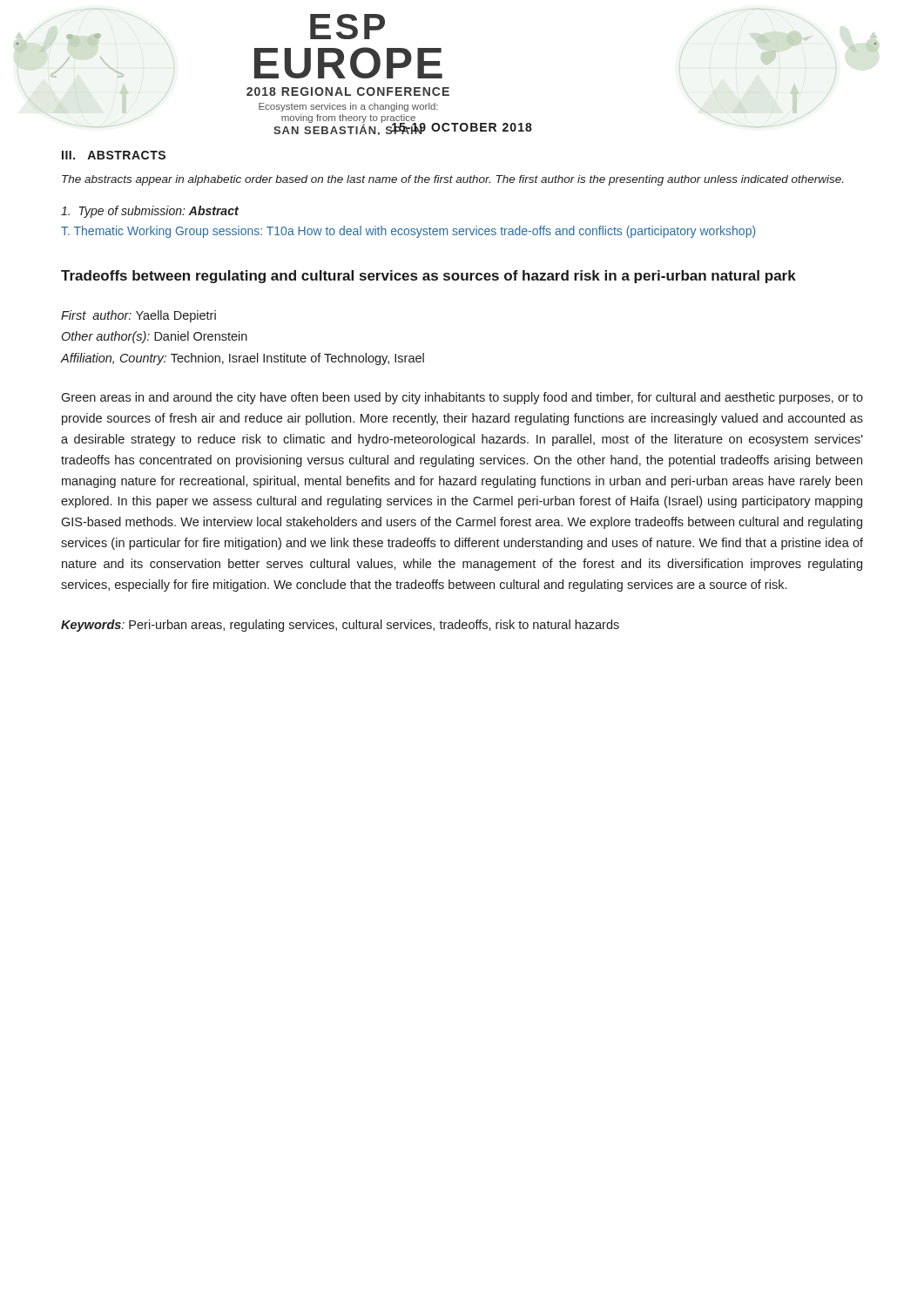The height and width of the screenshot is (1307, 924).
Task: Find the block on this page that starts "The abstracts appear"
Action: point(453,179)
